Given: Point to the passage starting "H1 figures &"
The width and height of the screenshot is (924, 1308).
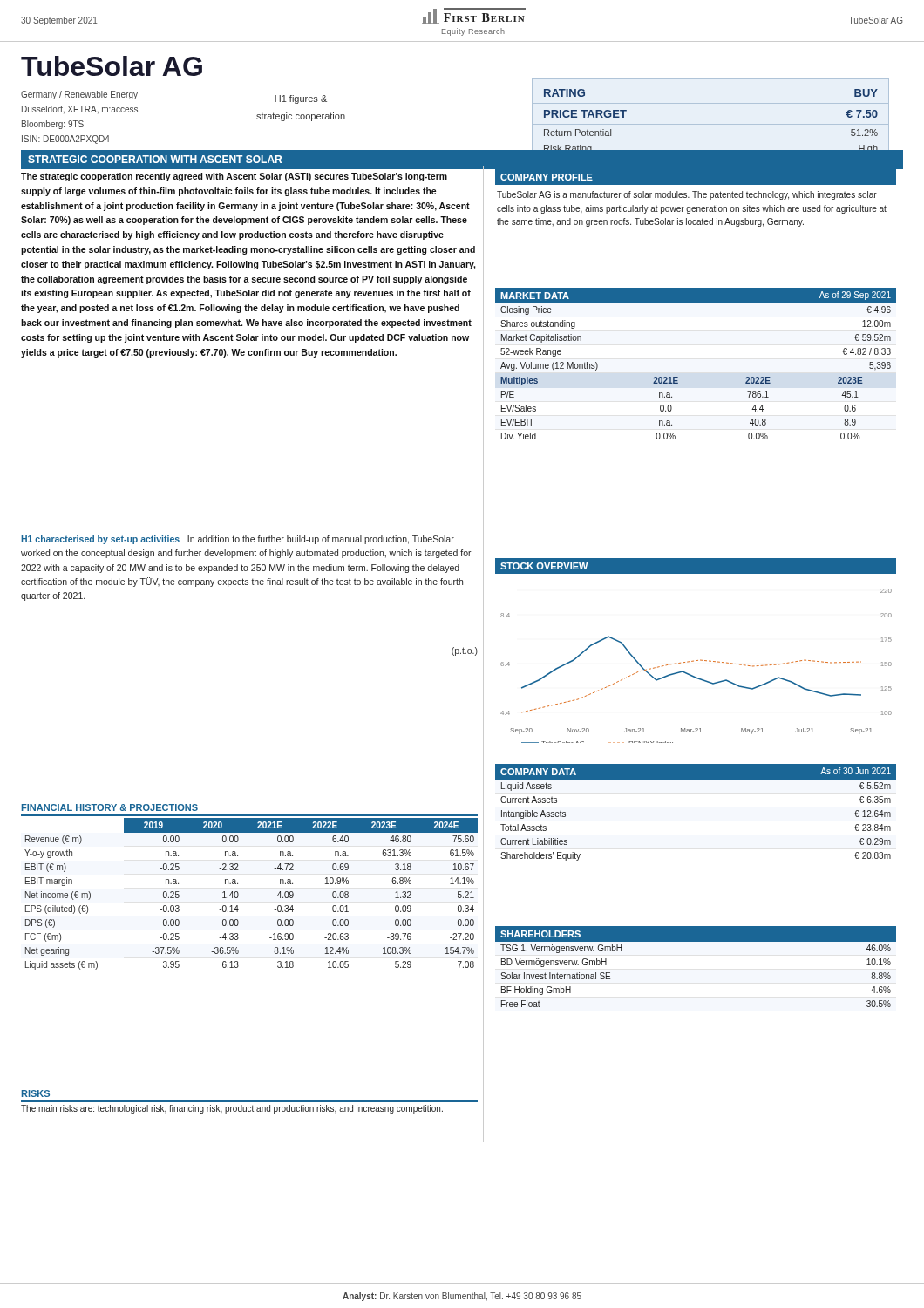Looking at the screenshot, I should coord(301,107).
